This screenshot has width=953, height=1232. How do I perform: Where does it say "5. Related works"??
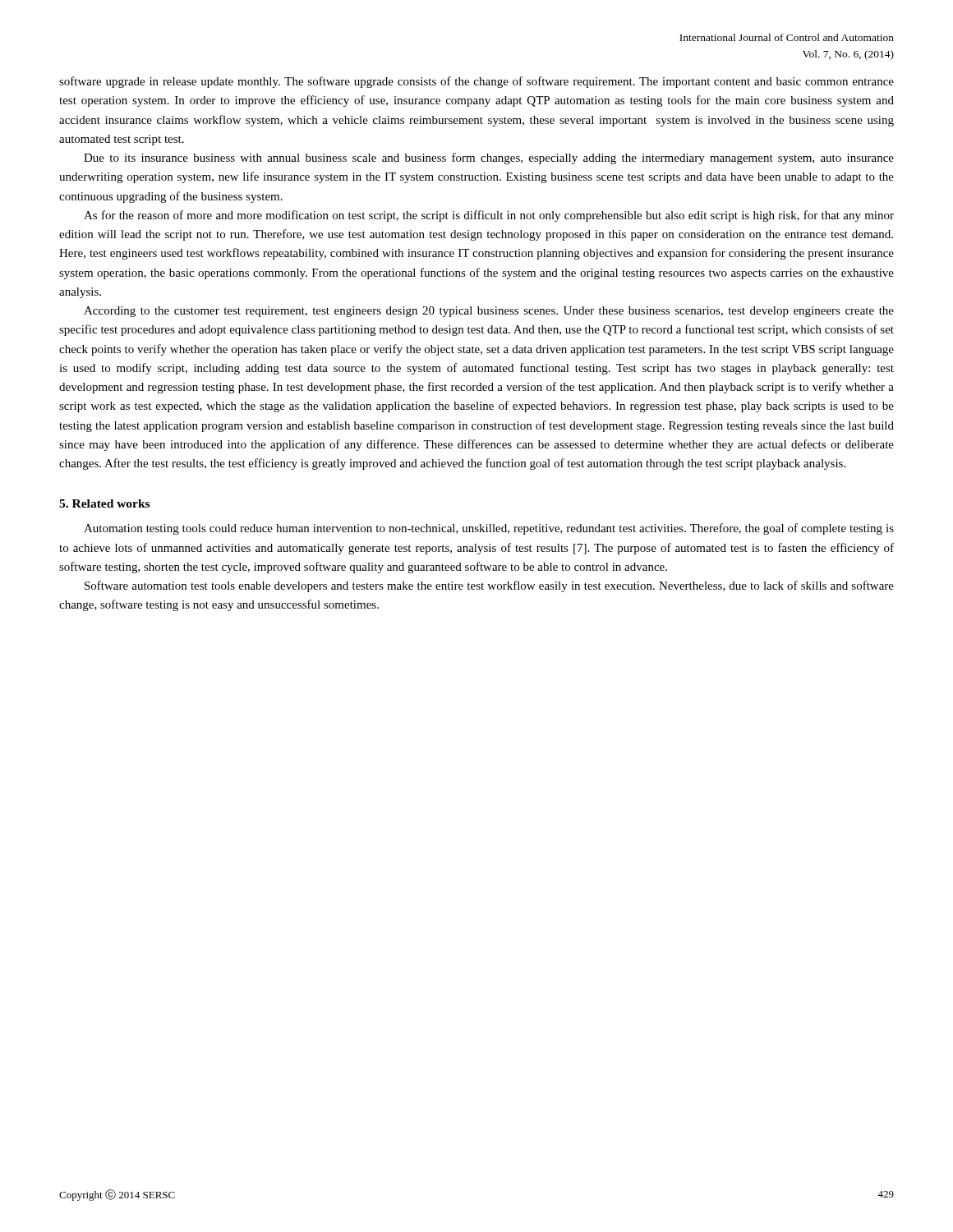point(105,503)
